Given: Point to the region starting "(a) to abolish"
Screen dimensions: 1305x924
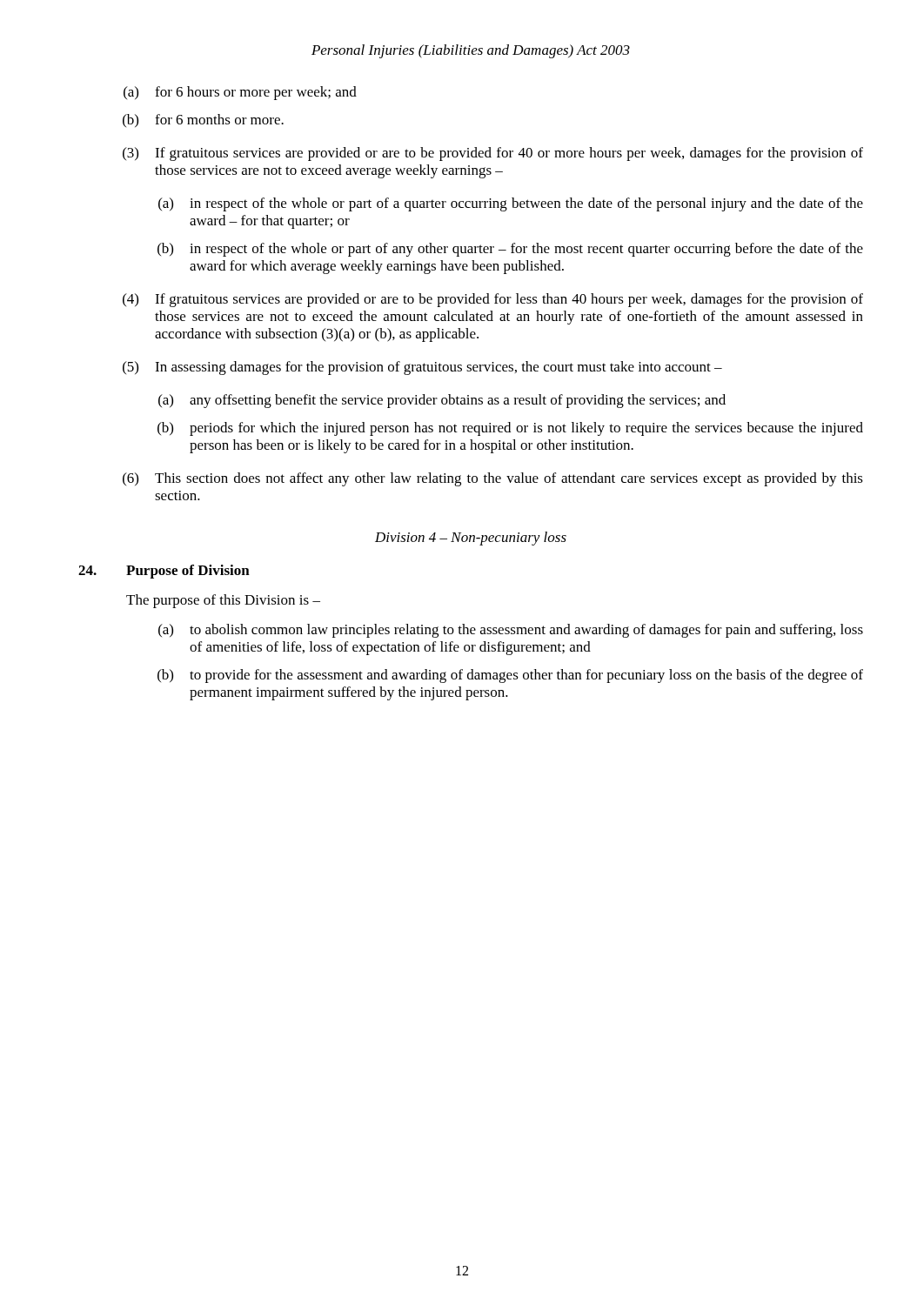Looking at the screenshot, I should tap(495, 639).
